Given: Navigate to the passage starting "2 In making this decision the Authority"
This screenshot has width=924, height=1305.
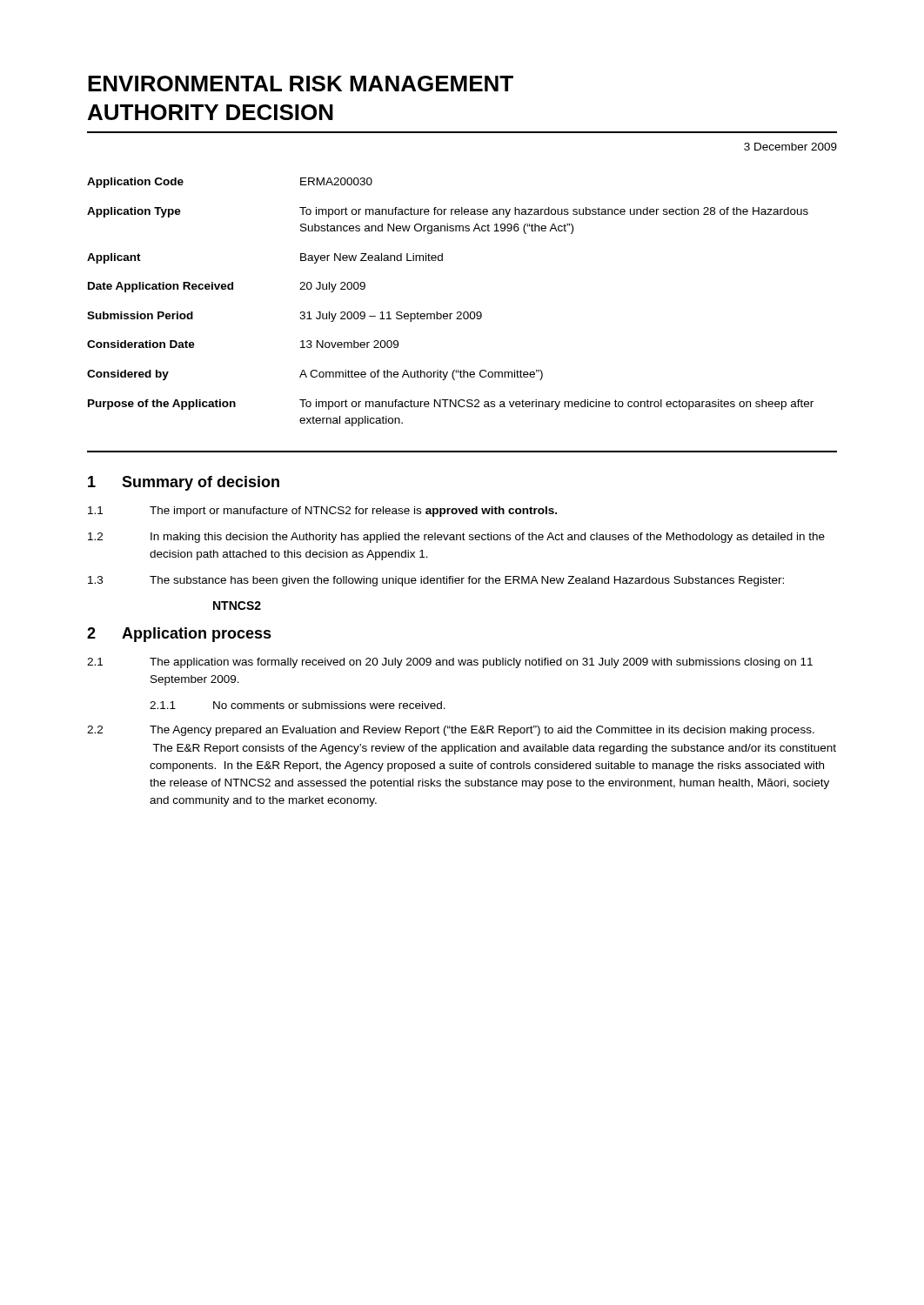Looking at the screenshot, I should 462,546.
